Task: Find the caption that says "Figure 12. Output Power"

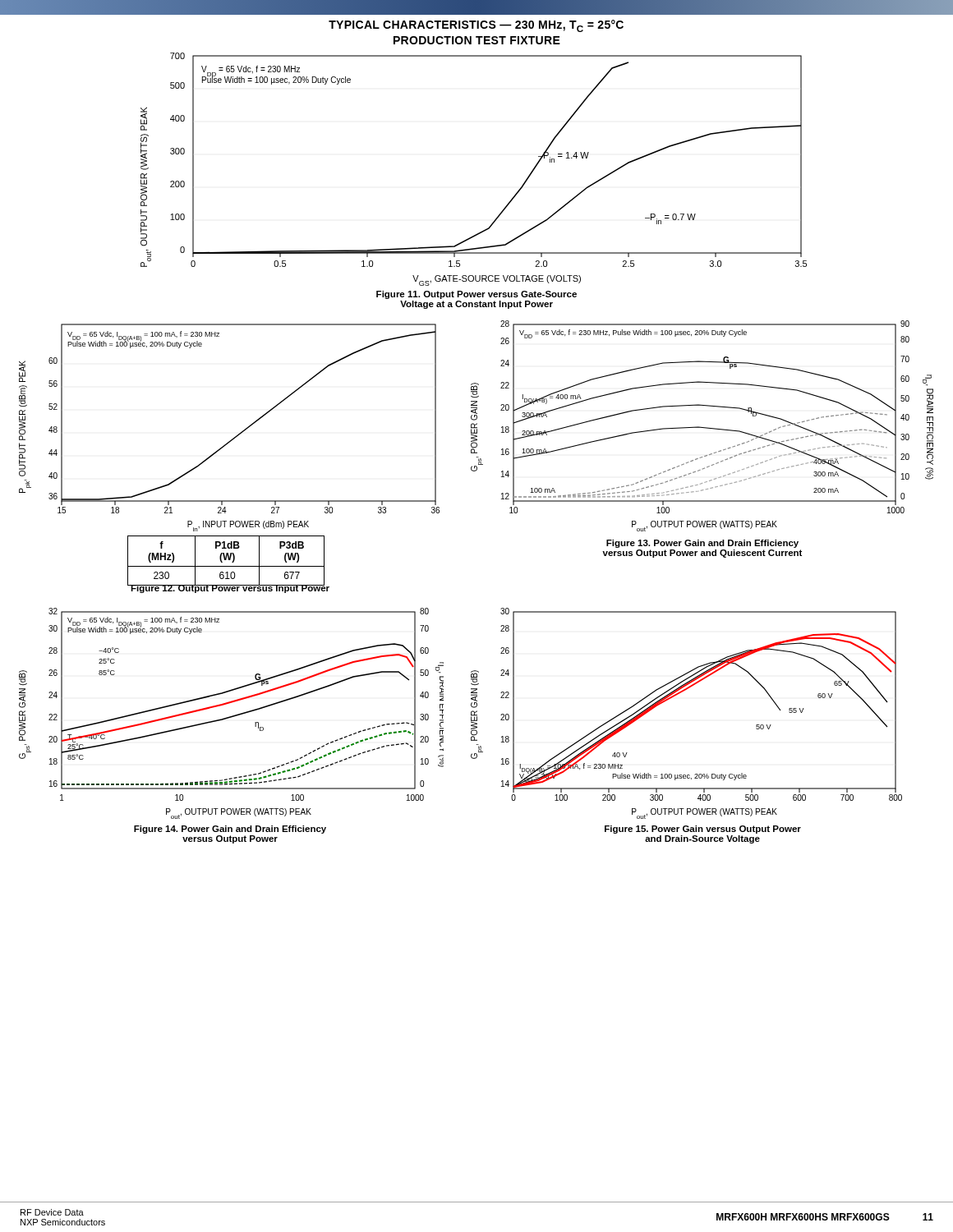Action: (230, 588)
